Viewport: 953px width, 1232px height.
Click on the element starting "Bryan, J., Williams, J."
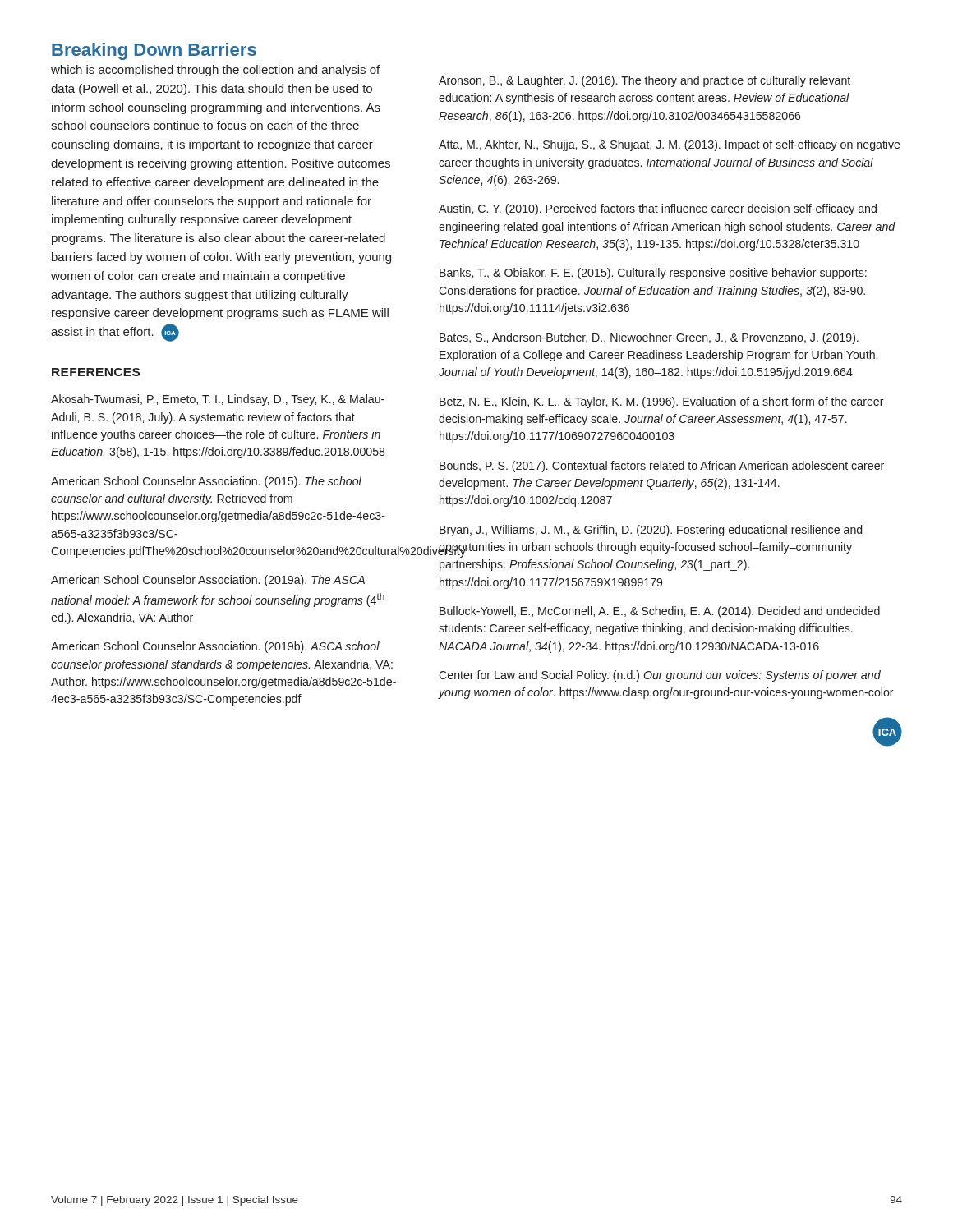(x=670, y=556)
